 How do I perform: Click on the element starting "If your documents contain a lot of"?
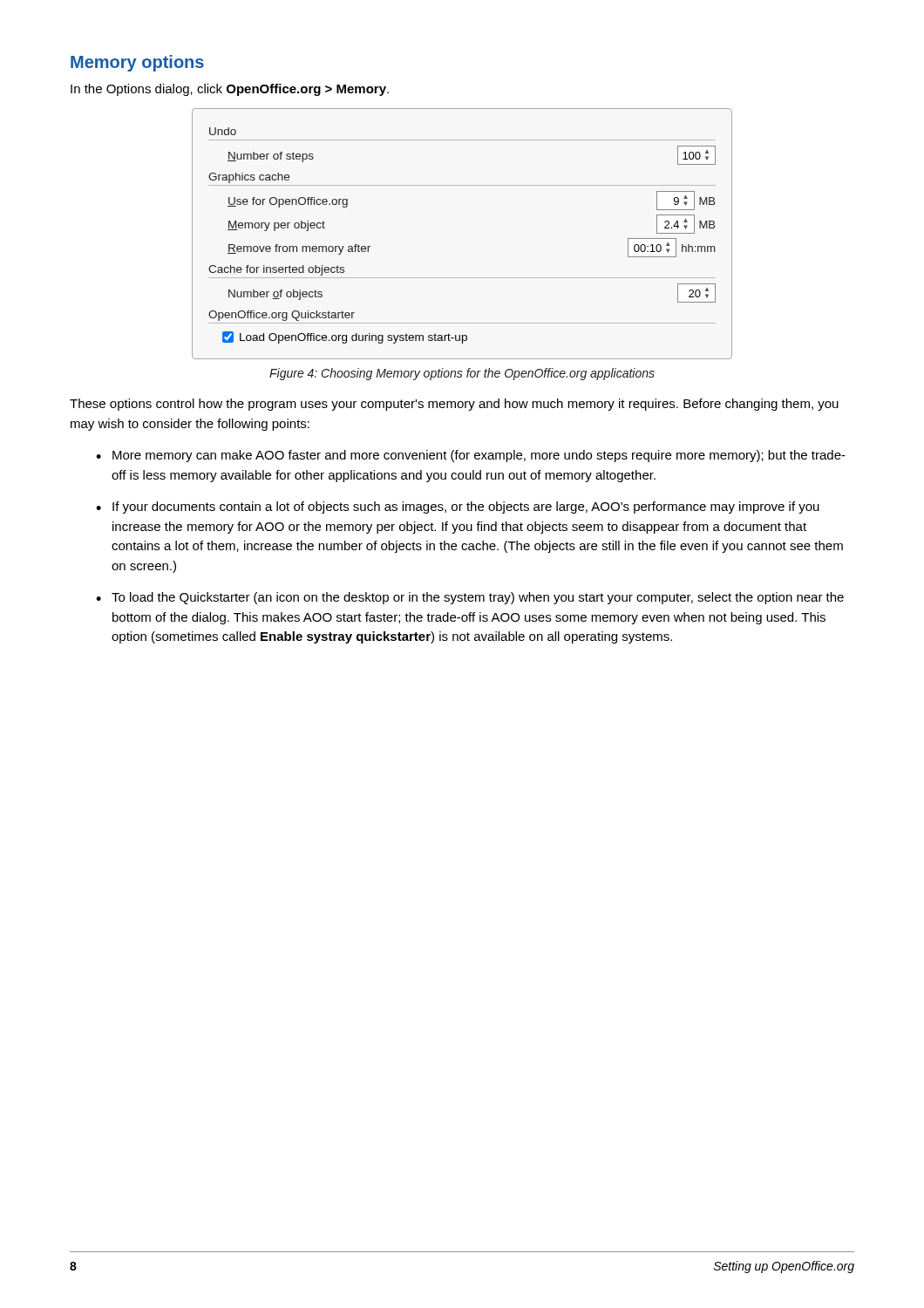(478, 536)
